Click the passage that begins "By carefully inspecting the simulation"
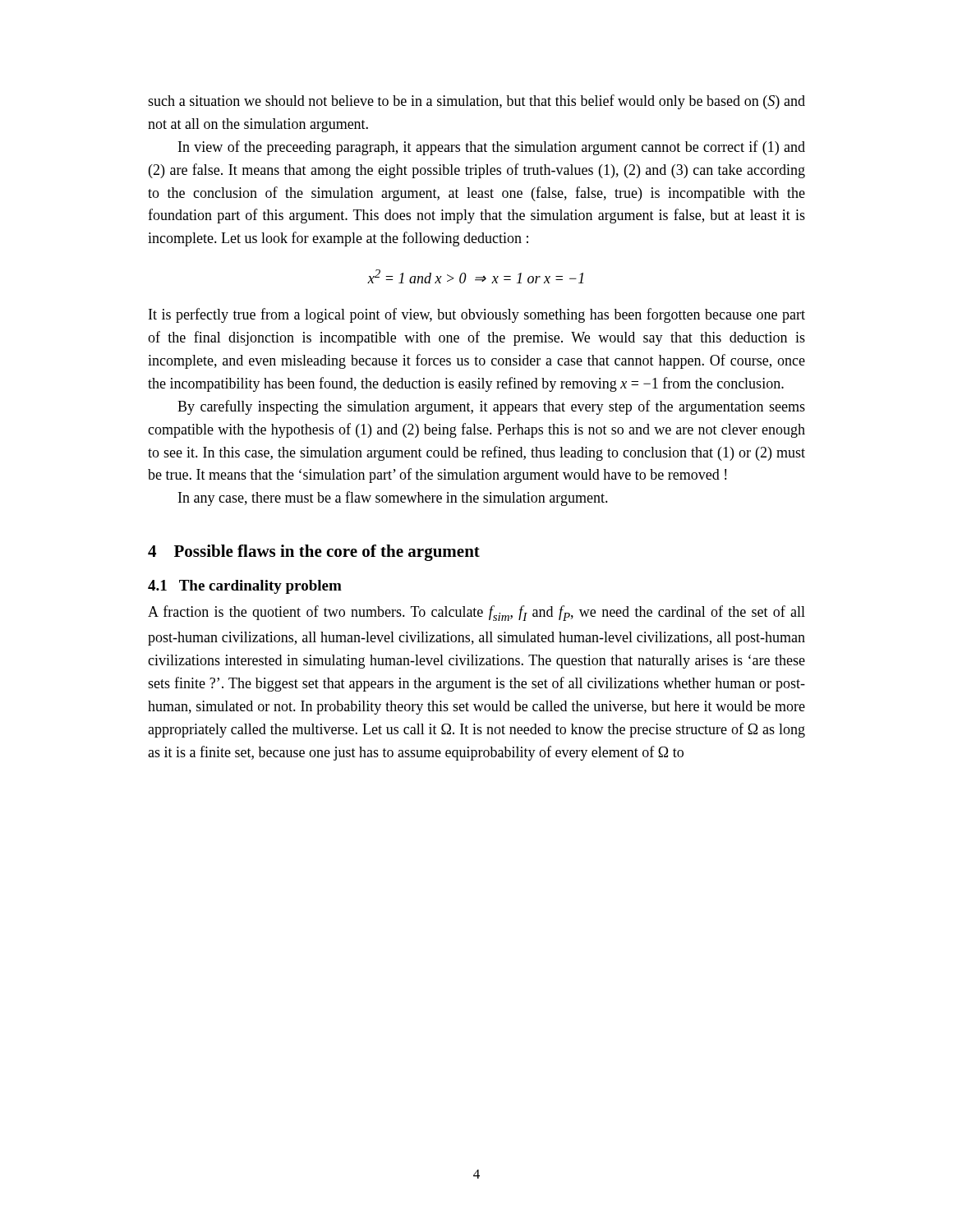 click(x=476, y=442)
